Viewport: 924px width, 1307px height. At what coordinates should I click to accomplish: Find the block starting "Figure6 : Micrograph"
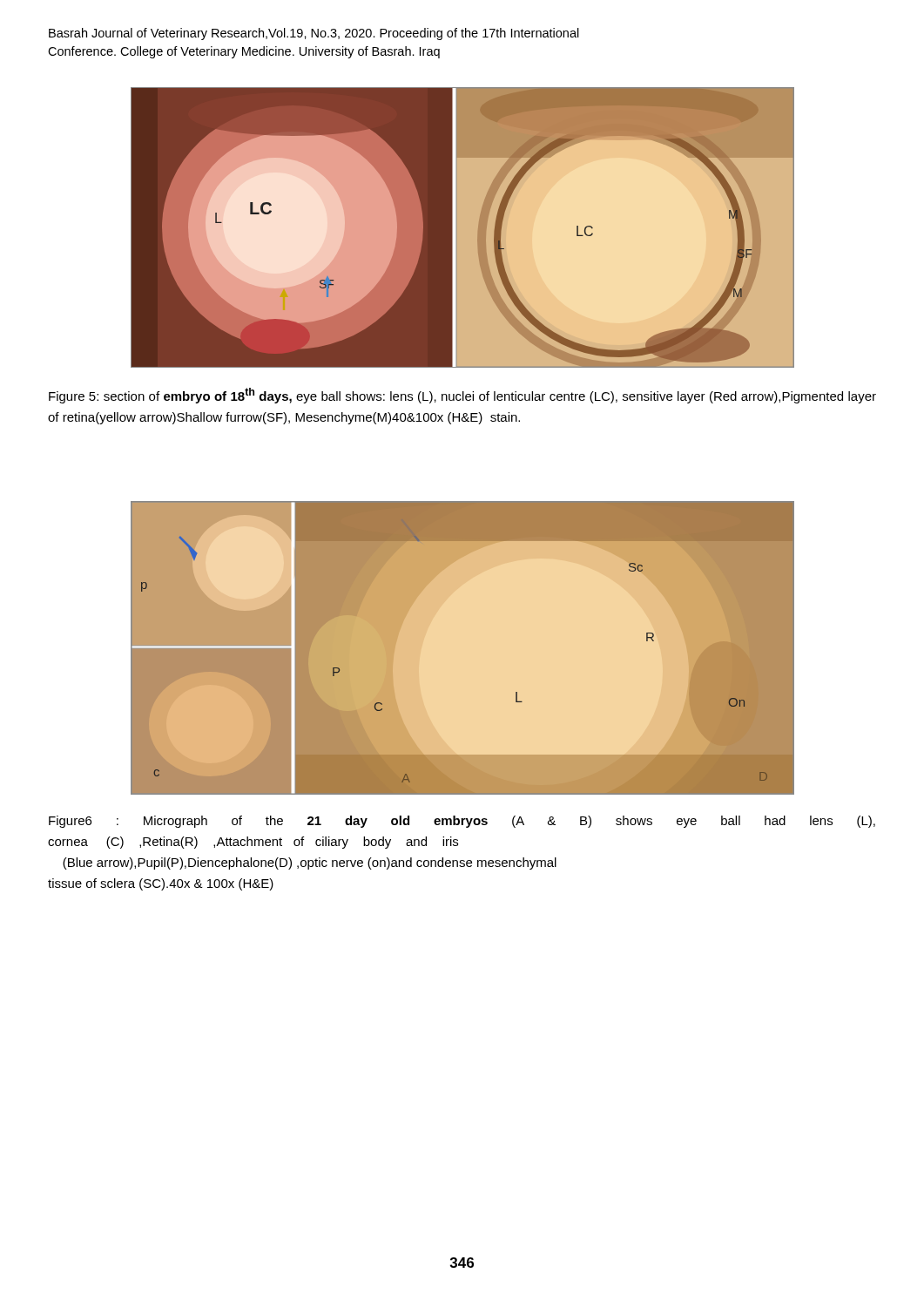[462, 852]
